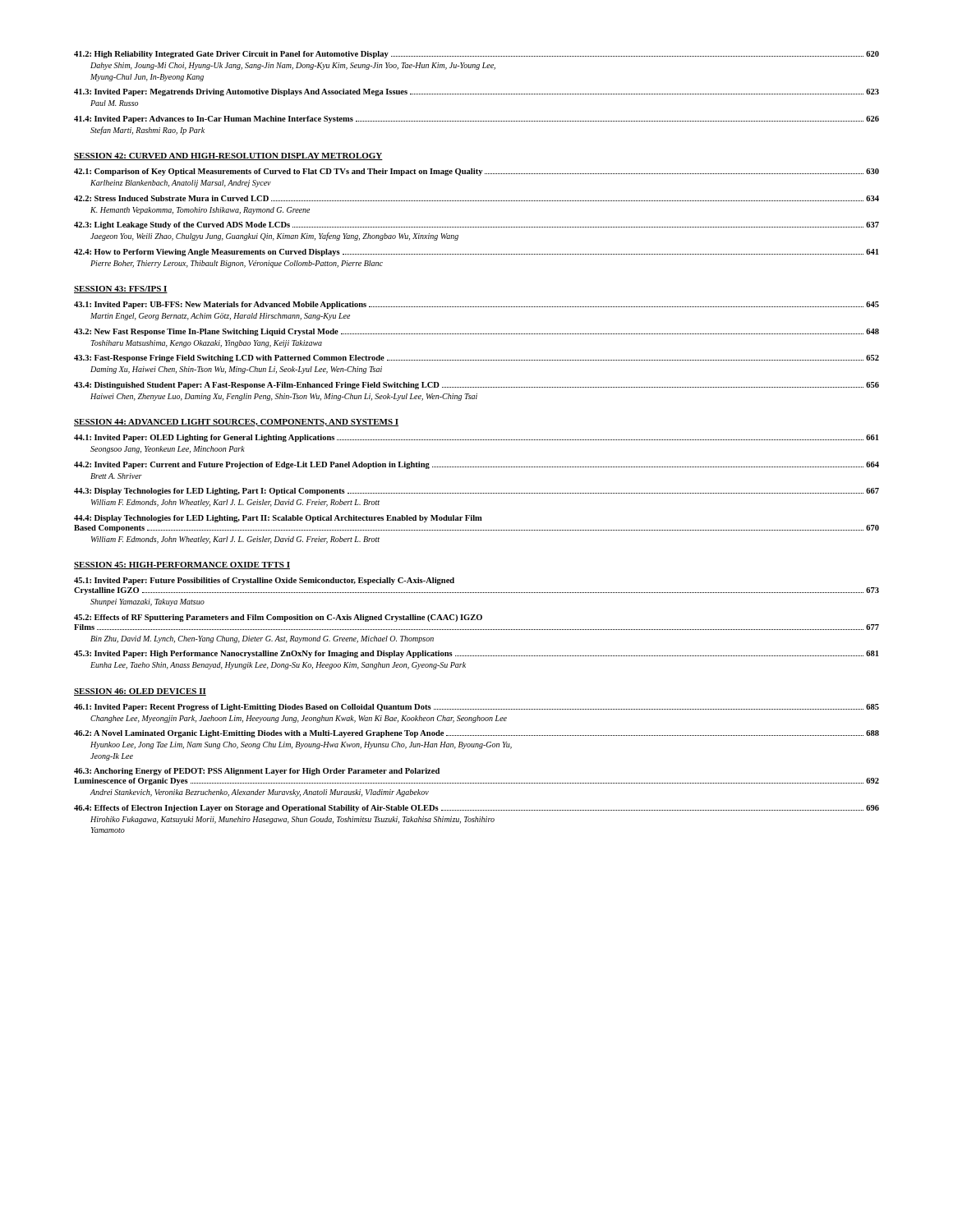
Task: Locate the passage starting "SESSION 42: CURVED AND HIGH-RESOLUTION DISPLAY"
Action: point(228,155)
